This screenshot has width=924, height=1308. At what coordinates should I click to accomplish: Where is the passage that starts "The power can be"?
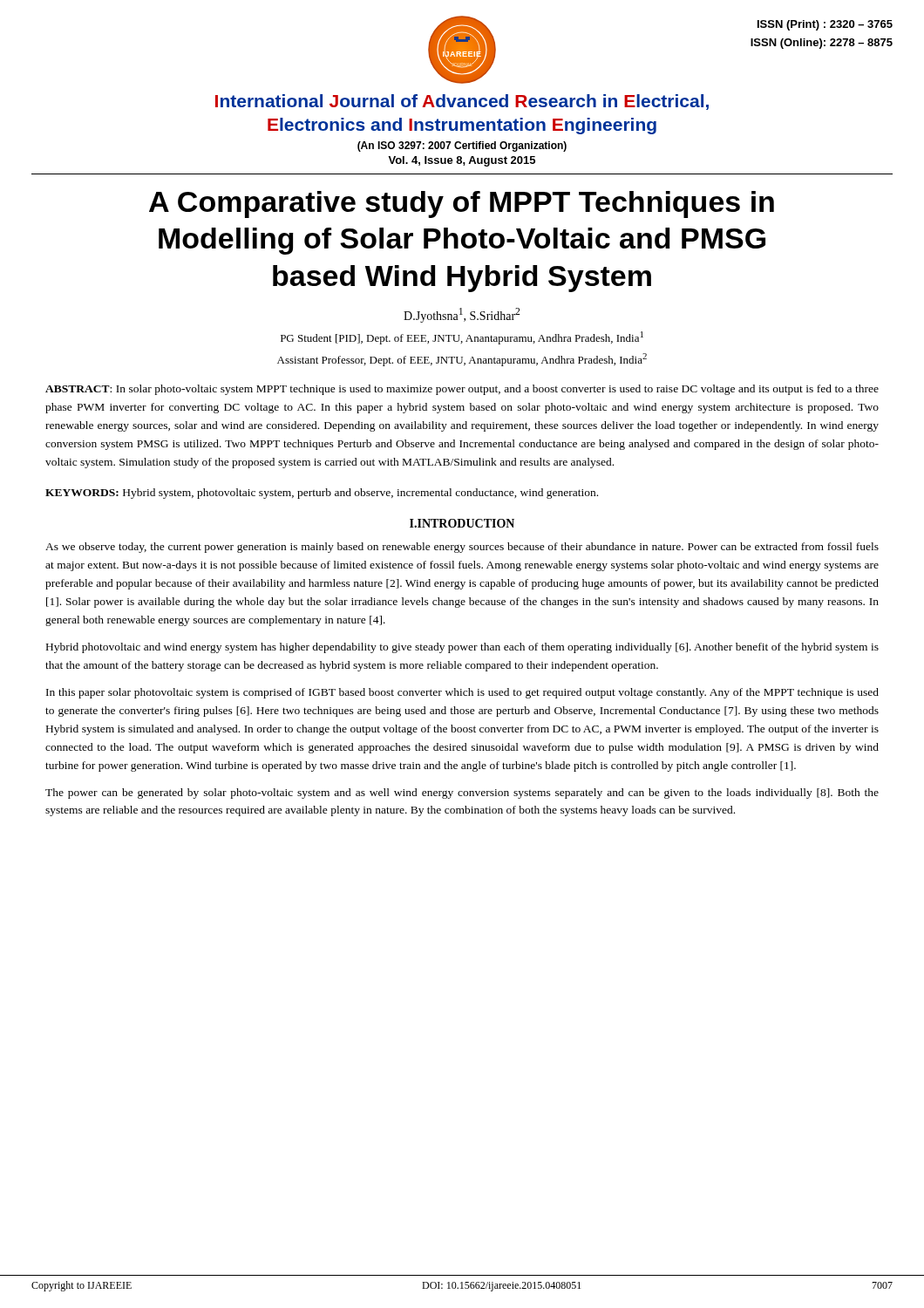click(462, 801)
